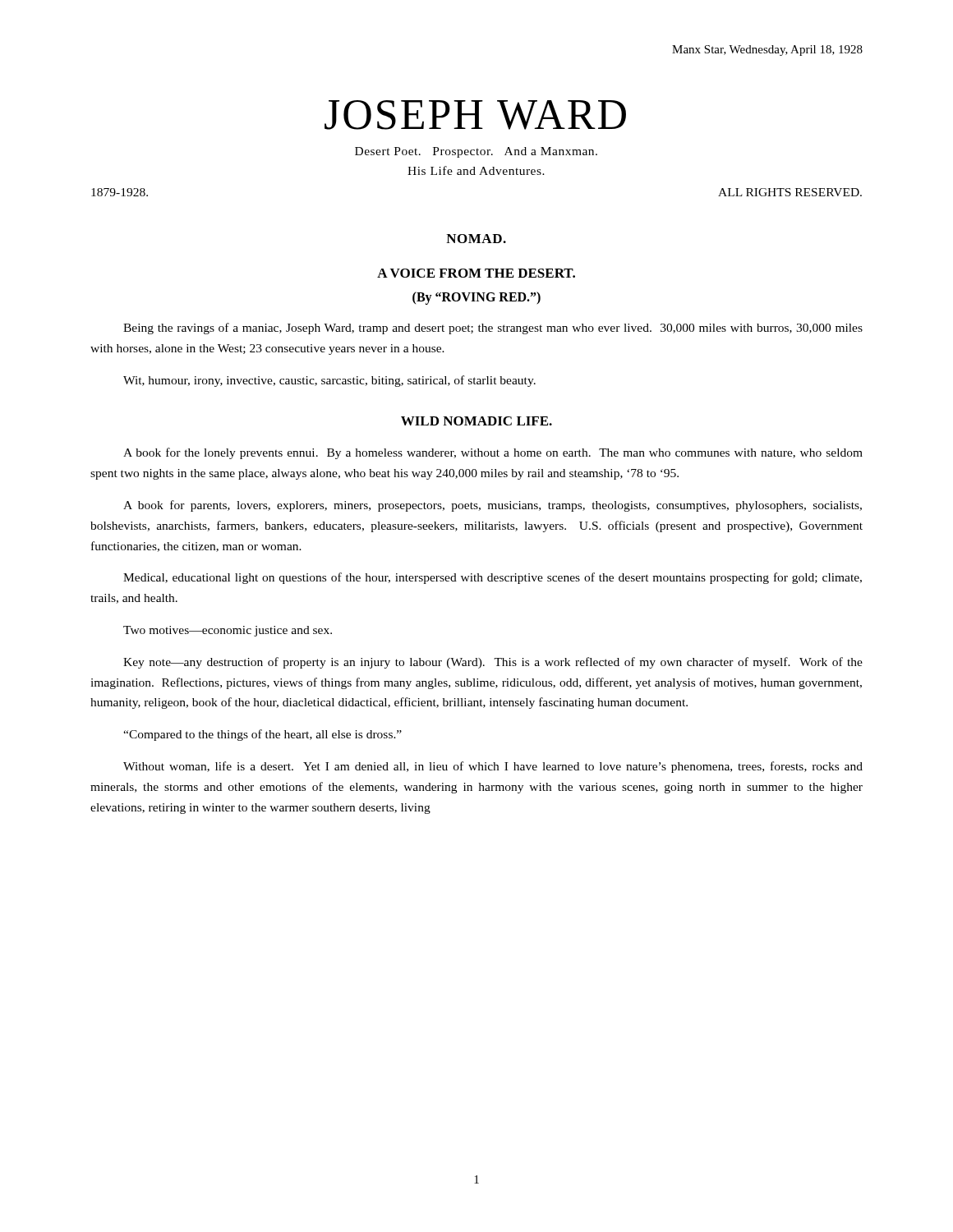
Task: Click on the text that reads "1879-1928. ALL RIGHTS RESERVED."
Action: [123, 192]
